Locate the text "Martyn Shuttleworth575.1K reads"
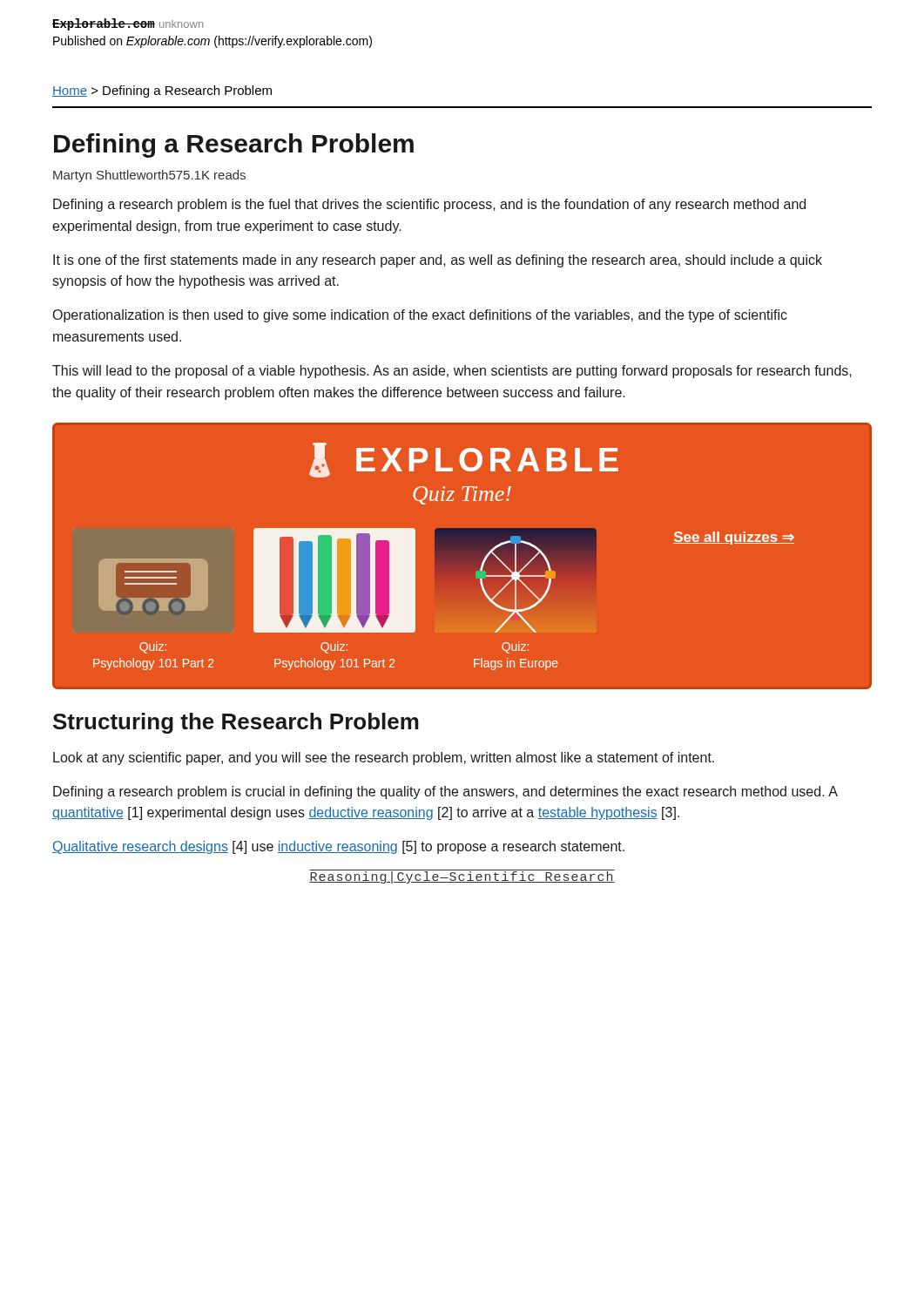Screen dimensions: 1307x924 (149, 175)
